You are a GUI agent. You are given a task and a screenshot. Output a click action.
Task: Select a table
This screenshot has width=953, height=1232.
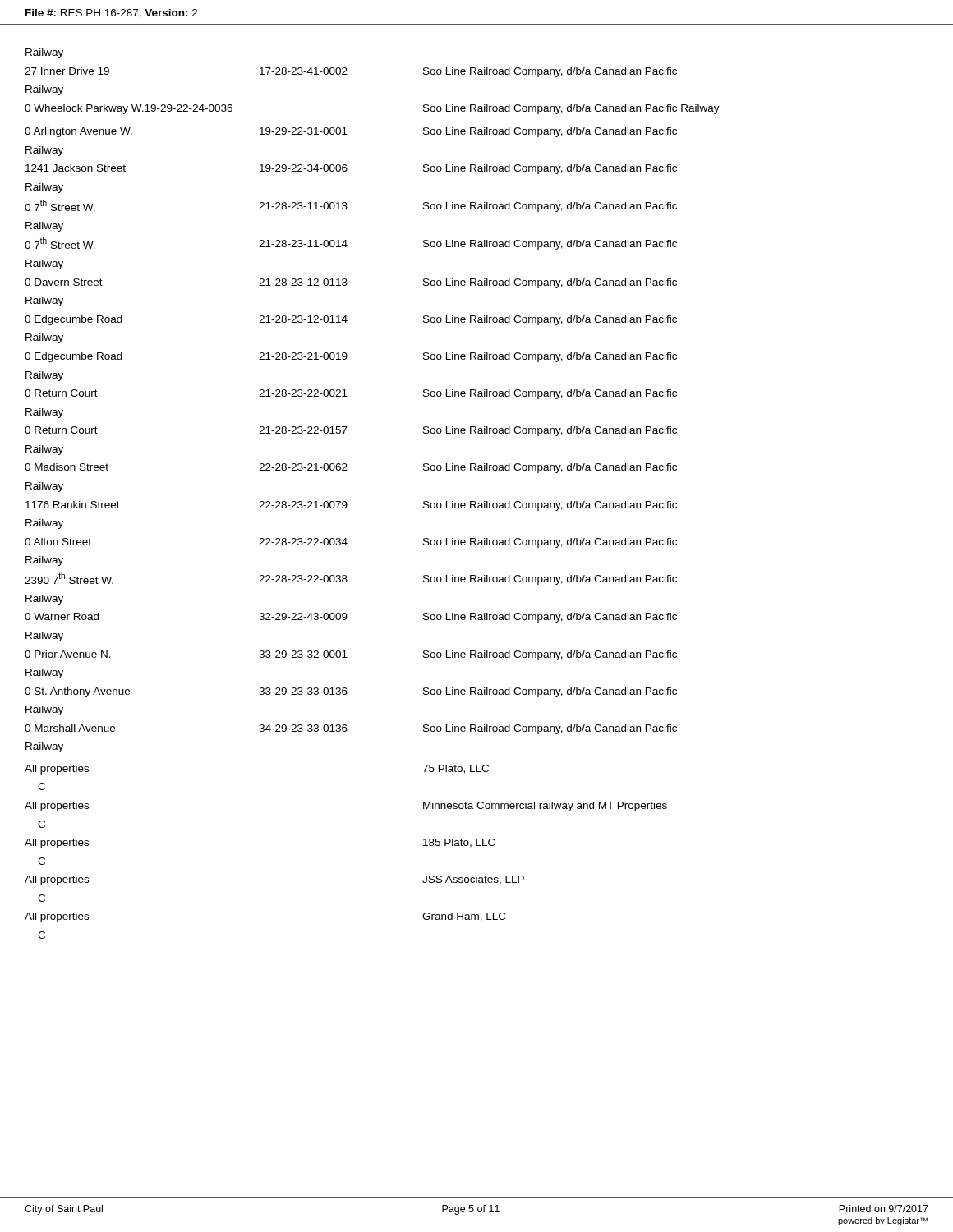point(476,612)
